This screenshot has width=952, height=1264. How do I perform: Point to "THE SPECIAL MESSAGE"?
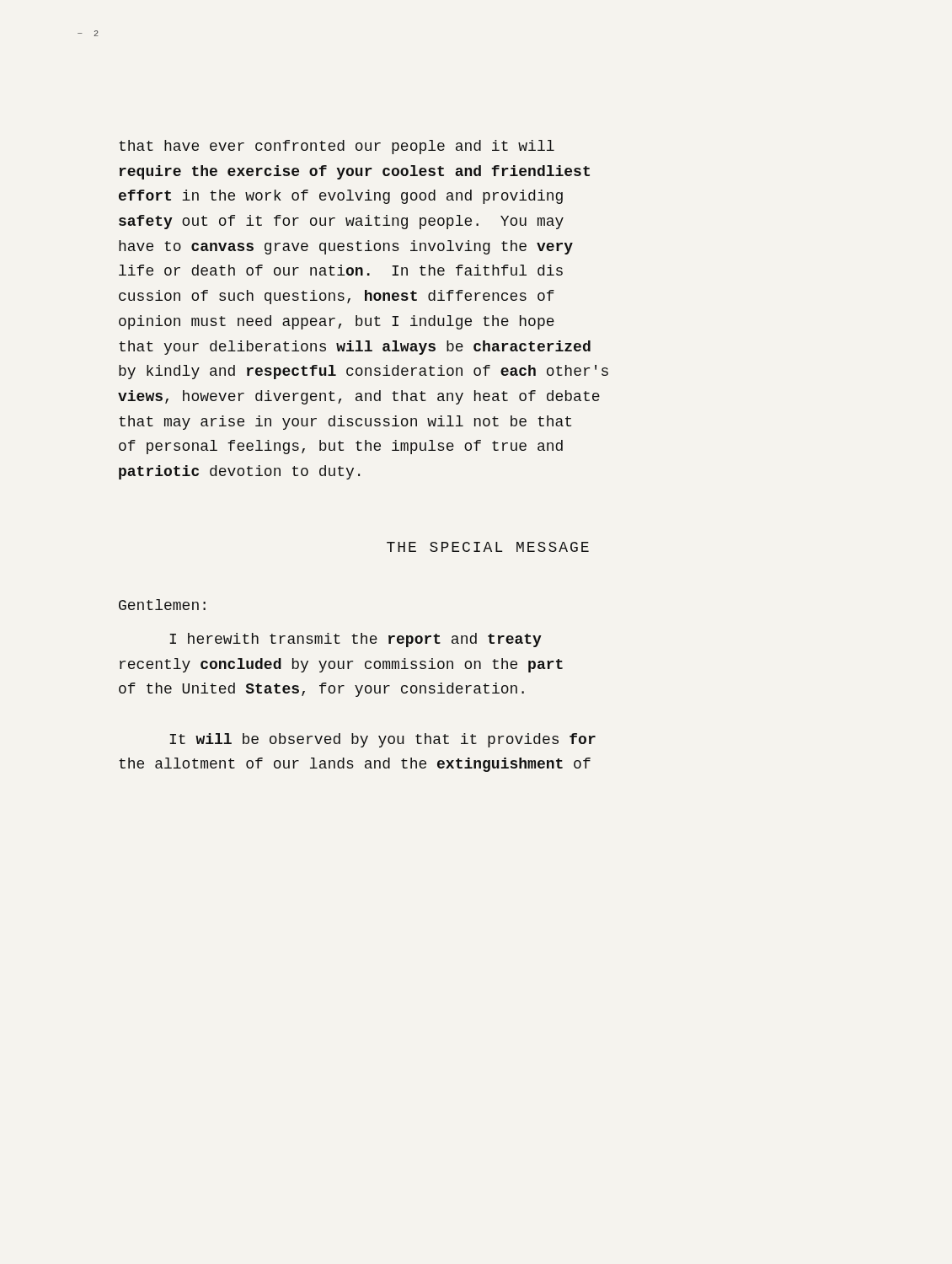pyautogui.click(x=489, y=547)
